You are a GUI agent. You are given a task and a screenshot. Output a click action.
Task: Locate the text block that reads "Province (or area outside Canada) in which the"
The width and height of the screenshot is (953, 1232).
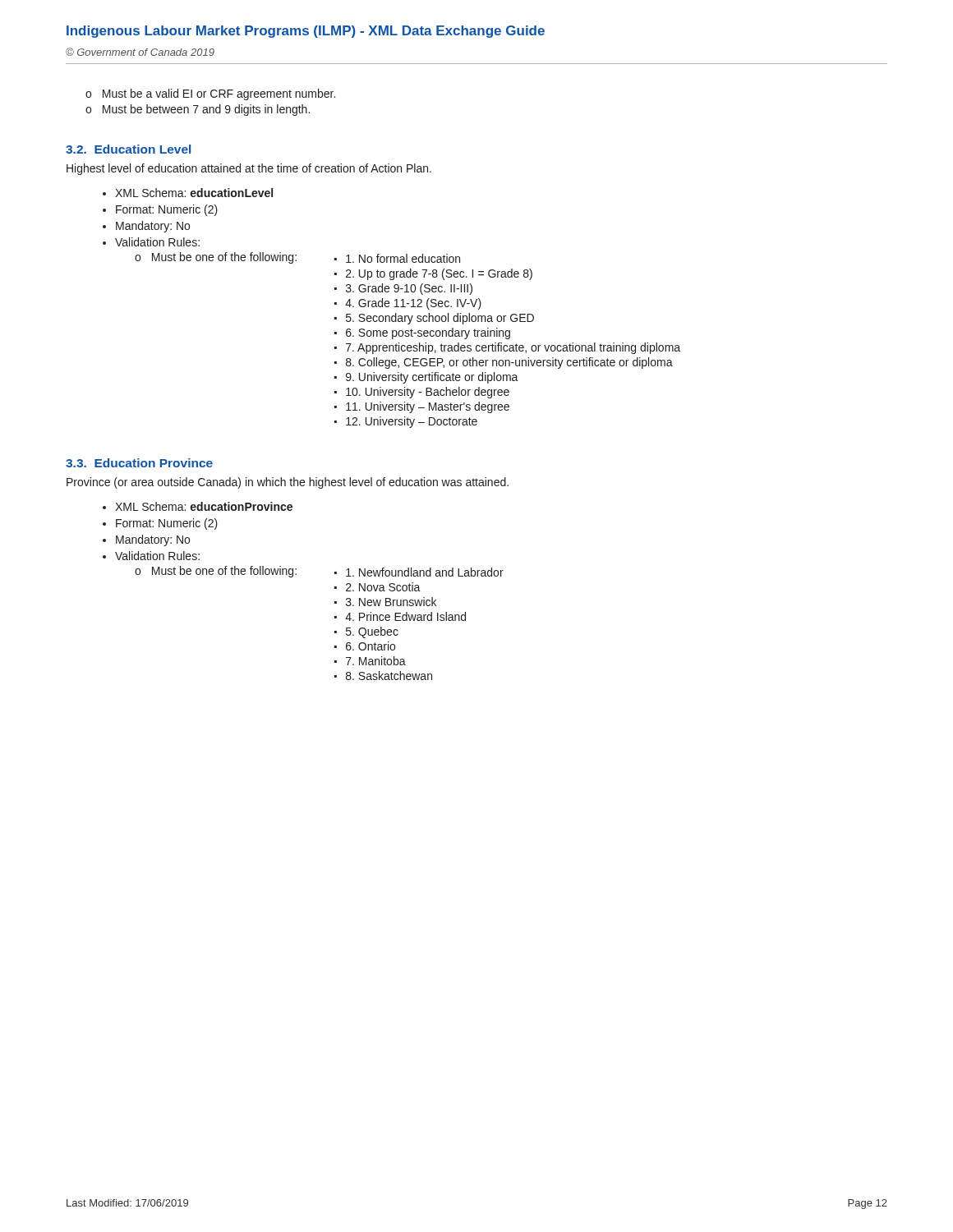(x=288, y=482)
